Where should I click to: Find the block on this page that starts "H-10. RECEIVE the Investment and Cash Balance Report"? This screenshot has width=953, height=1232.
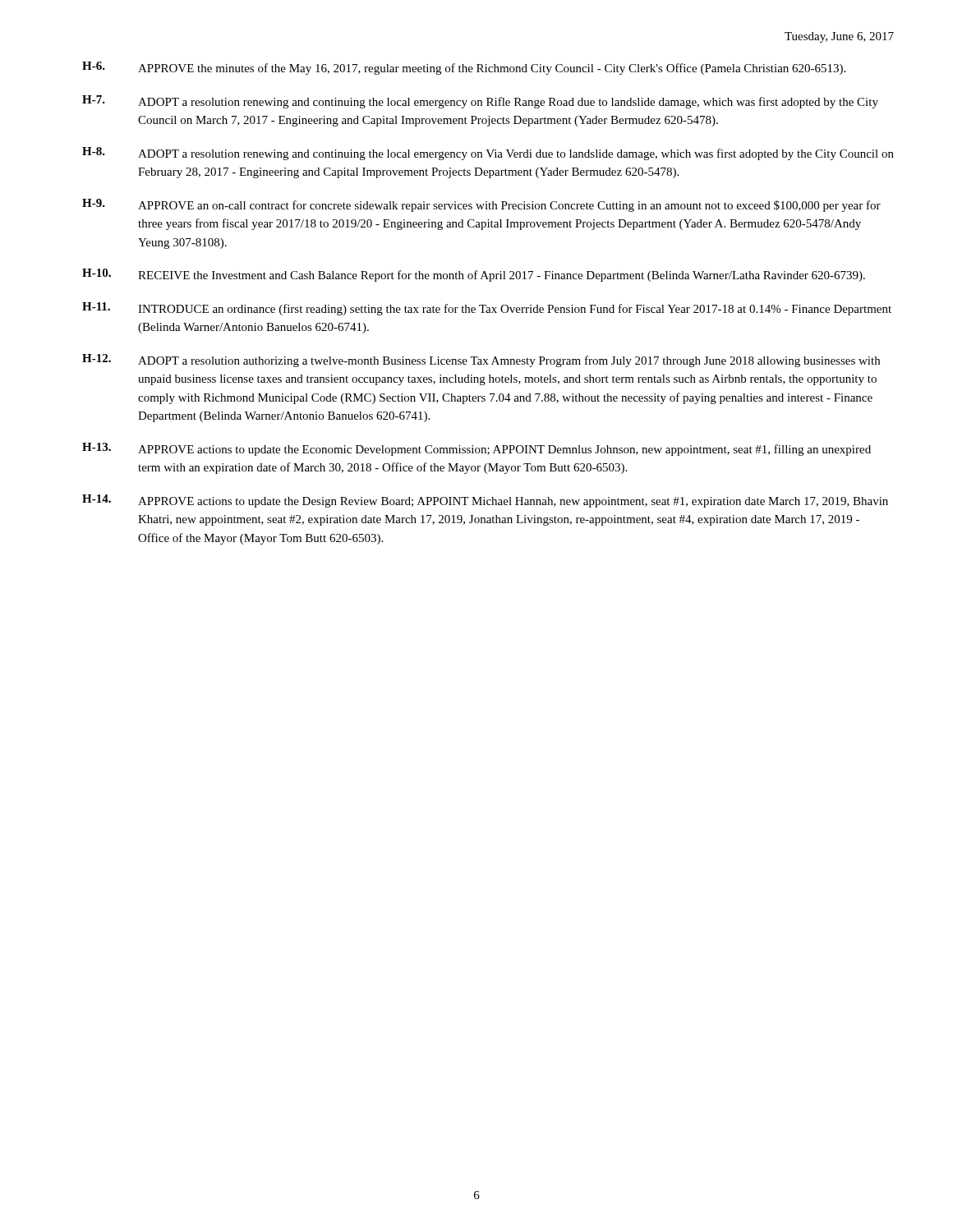click(x=488, y=275)
